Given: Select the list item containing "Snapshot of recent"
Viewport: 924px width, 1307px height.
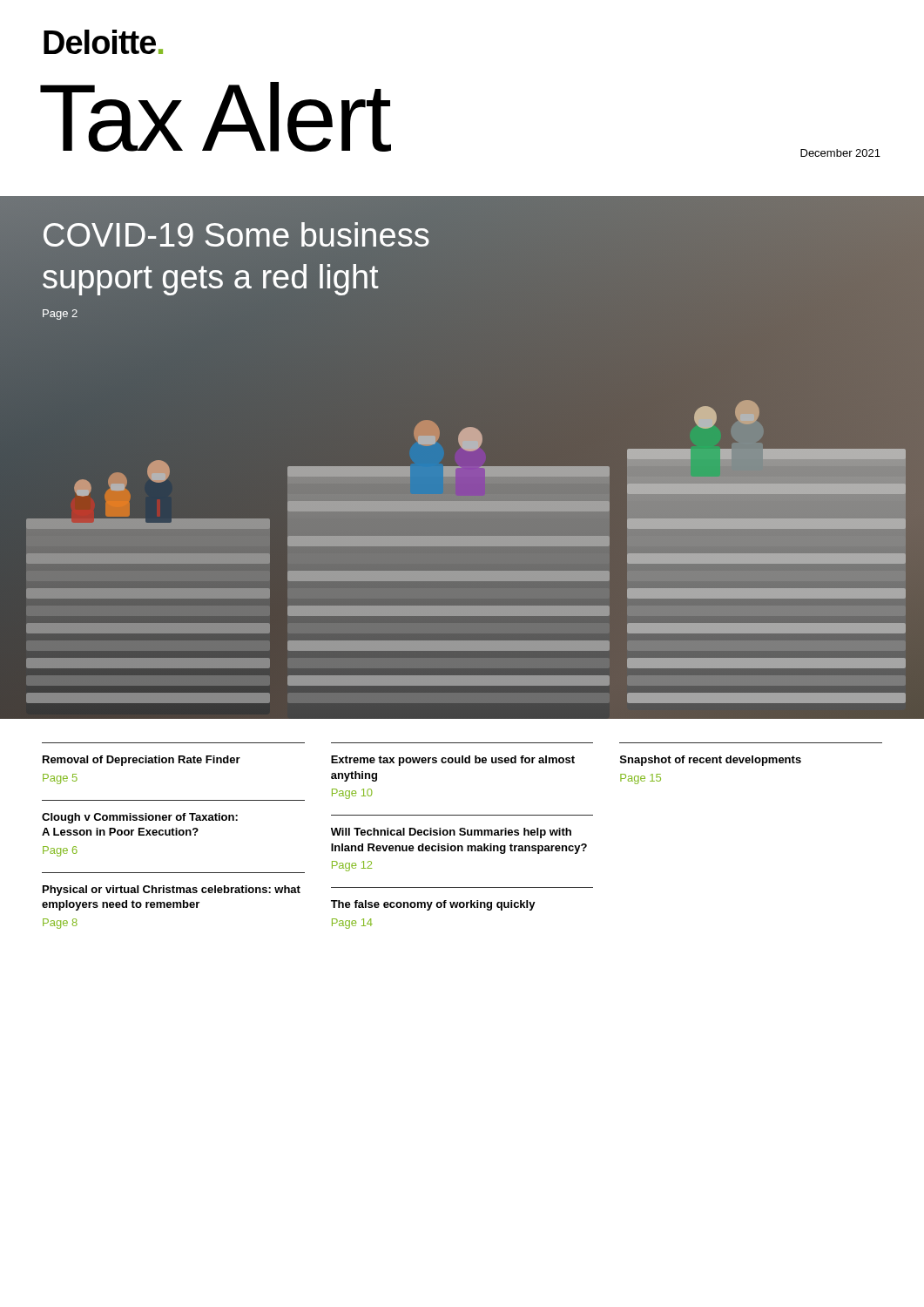Looking at the screenshot, I should [751, 768].
